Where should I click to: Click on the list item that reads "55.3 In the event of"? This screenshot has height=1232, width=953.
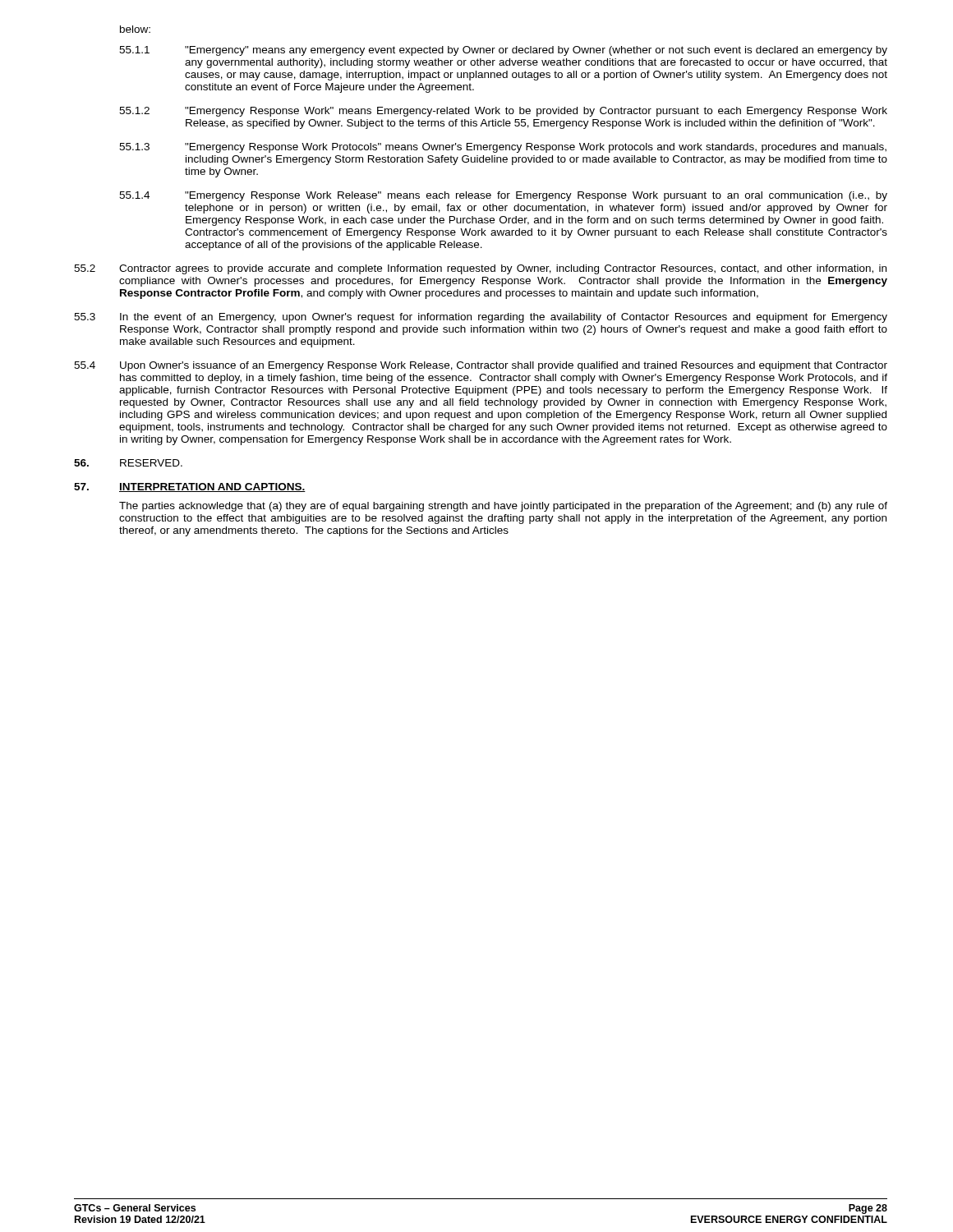tap(481, 329)
